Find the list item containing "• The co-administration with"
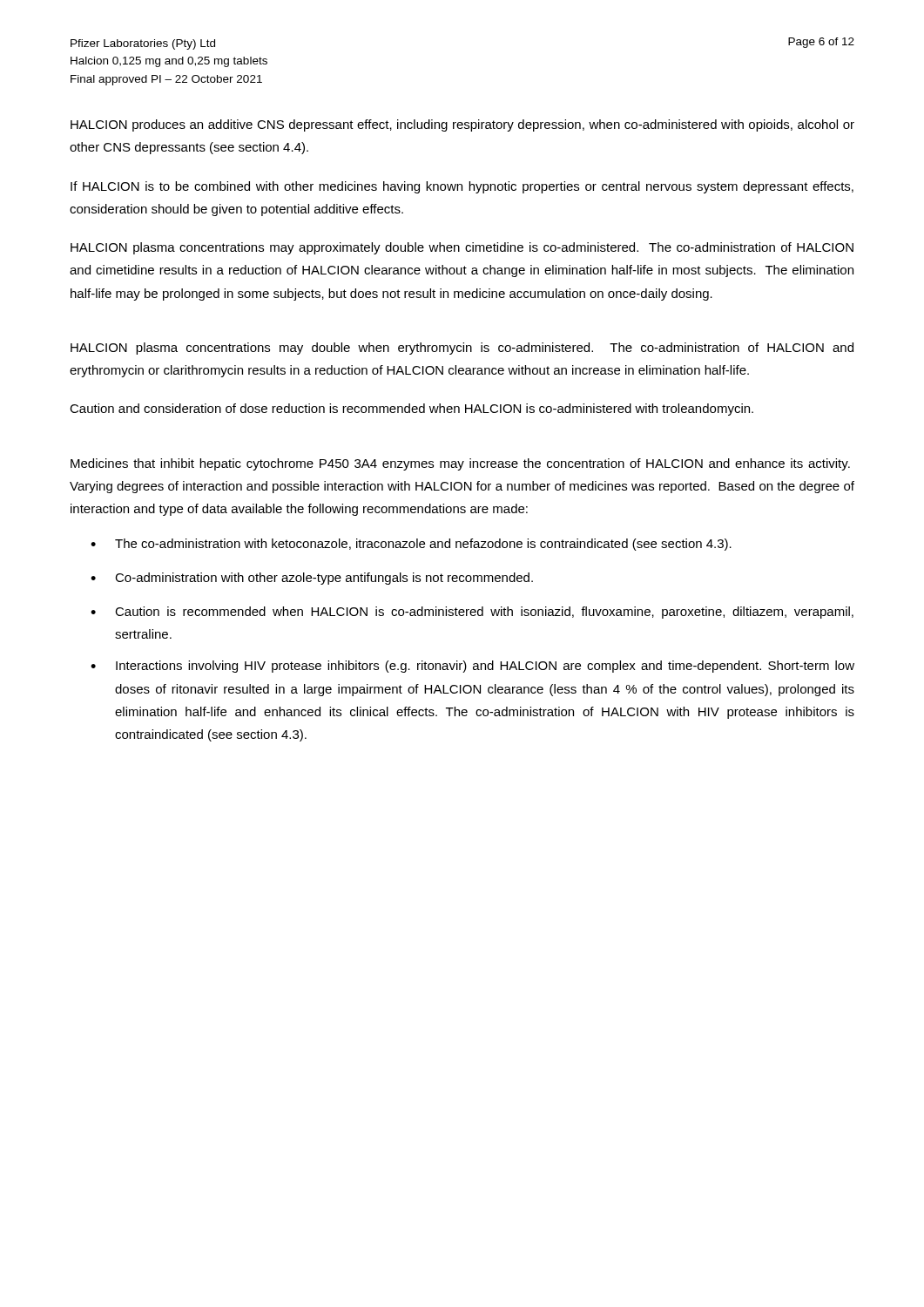 click(x=471, y=545)
